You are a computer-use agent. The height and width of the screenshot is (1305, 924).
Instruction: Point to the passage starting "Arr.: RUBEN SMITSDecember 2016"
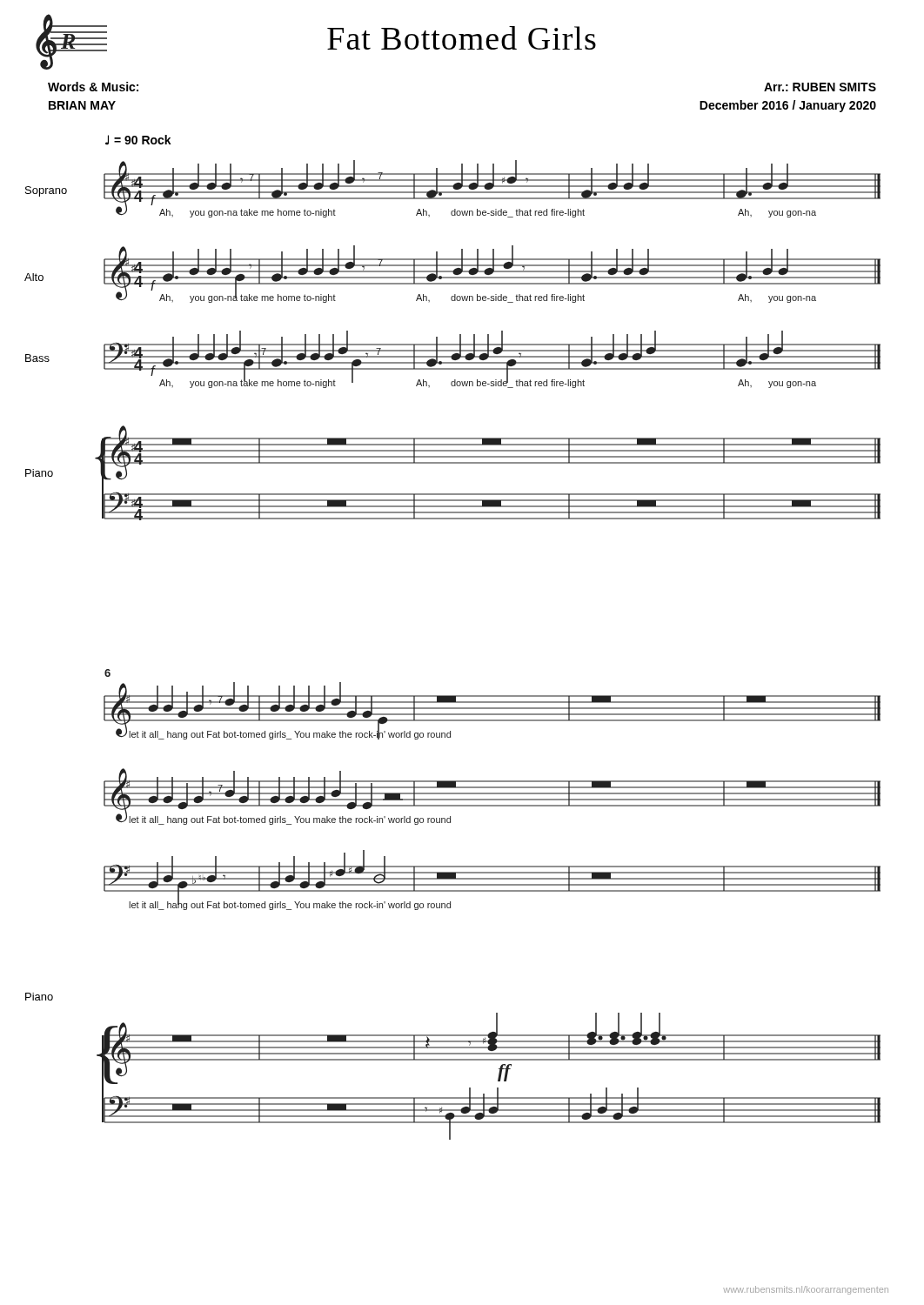[788, 96]
